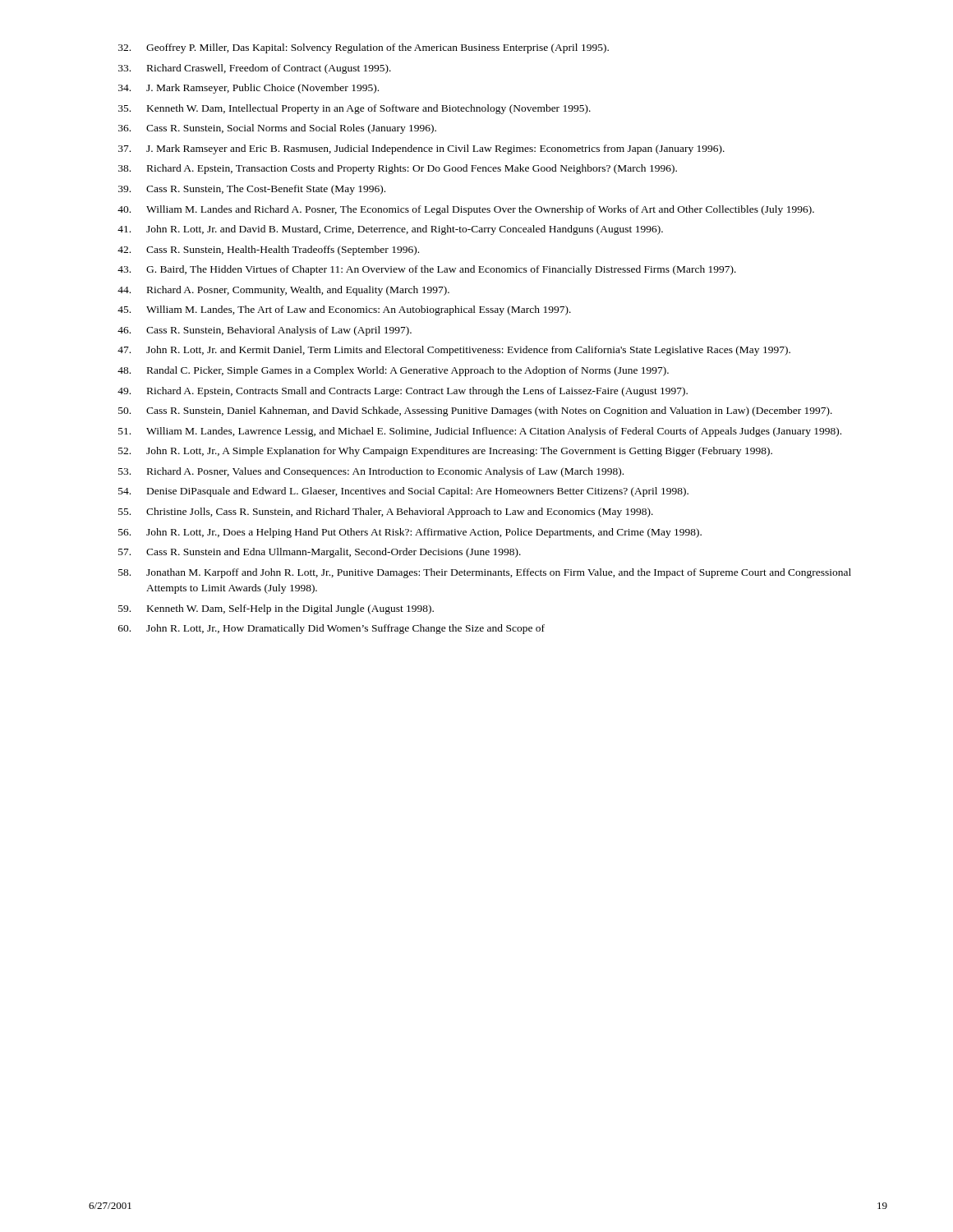Screen dimensions: 1232x953
Task: Click on the list item with the text "49. Richard A. Epstein,"
Action: (x=488, y=390)
